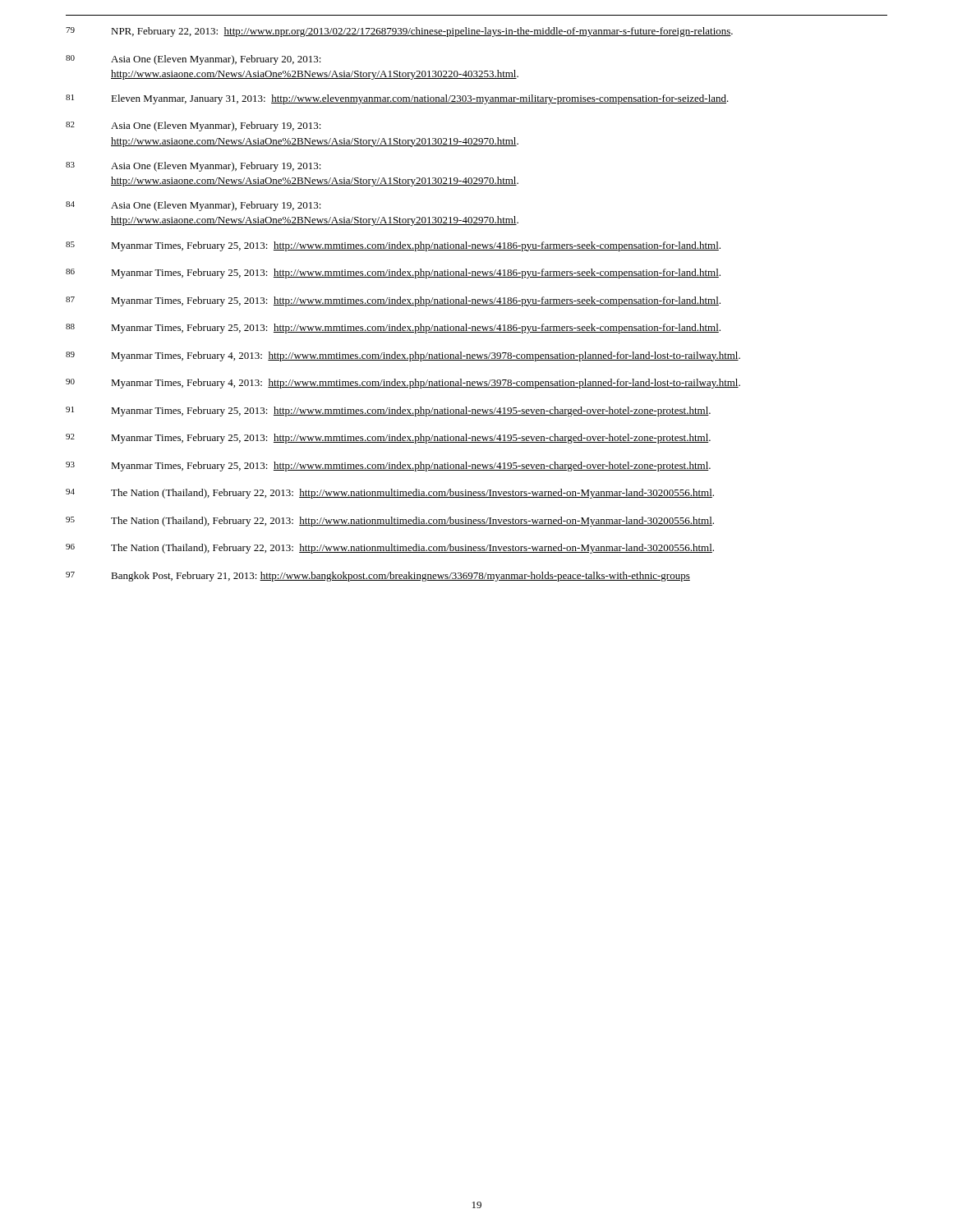Click where it says "92 Myanmar Times, February 25, 2013: http://www.mmtimes.com/index.php/national-news/4195-seven-charged-over-hotel-zone-protest.html."

coord(476,439)
